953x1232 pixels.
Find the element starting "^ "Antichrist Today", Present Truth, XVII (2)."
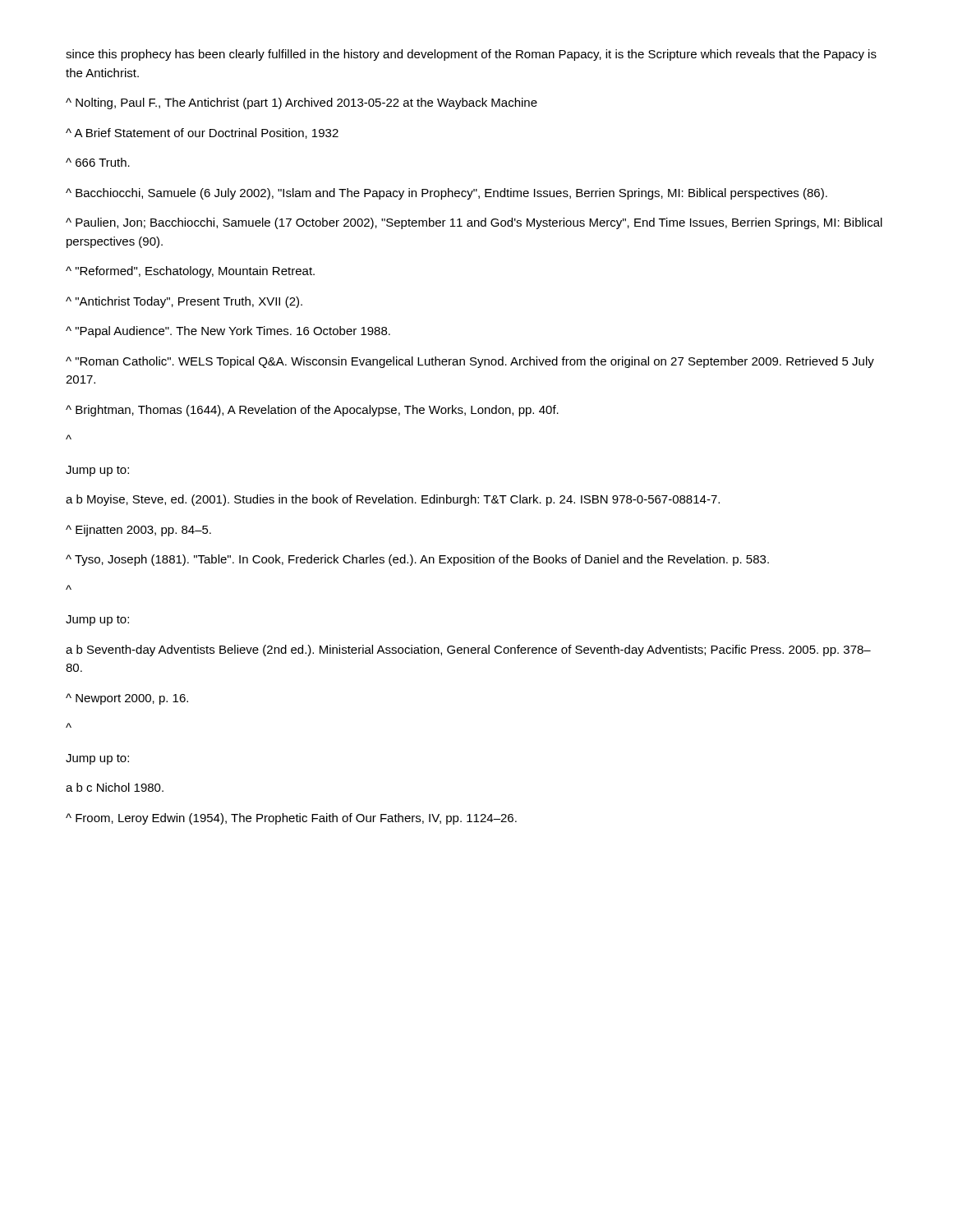click(185, 301)
